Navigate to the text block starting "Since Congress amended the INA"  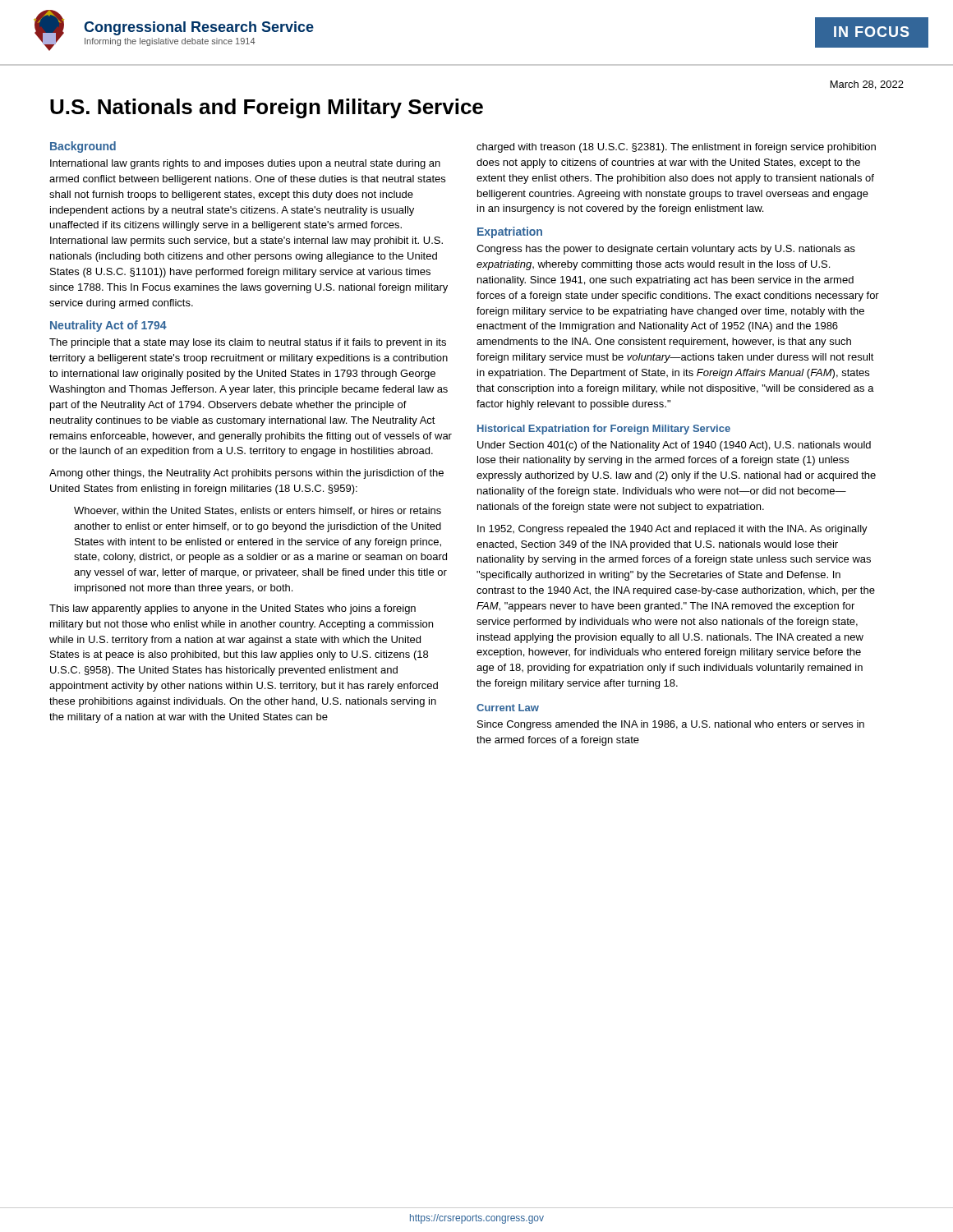pyautogui.click(x=671, y=732)
